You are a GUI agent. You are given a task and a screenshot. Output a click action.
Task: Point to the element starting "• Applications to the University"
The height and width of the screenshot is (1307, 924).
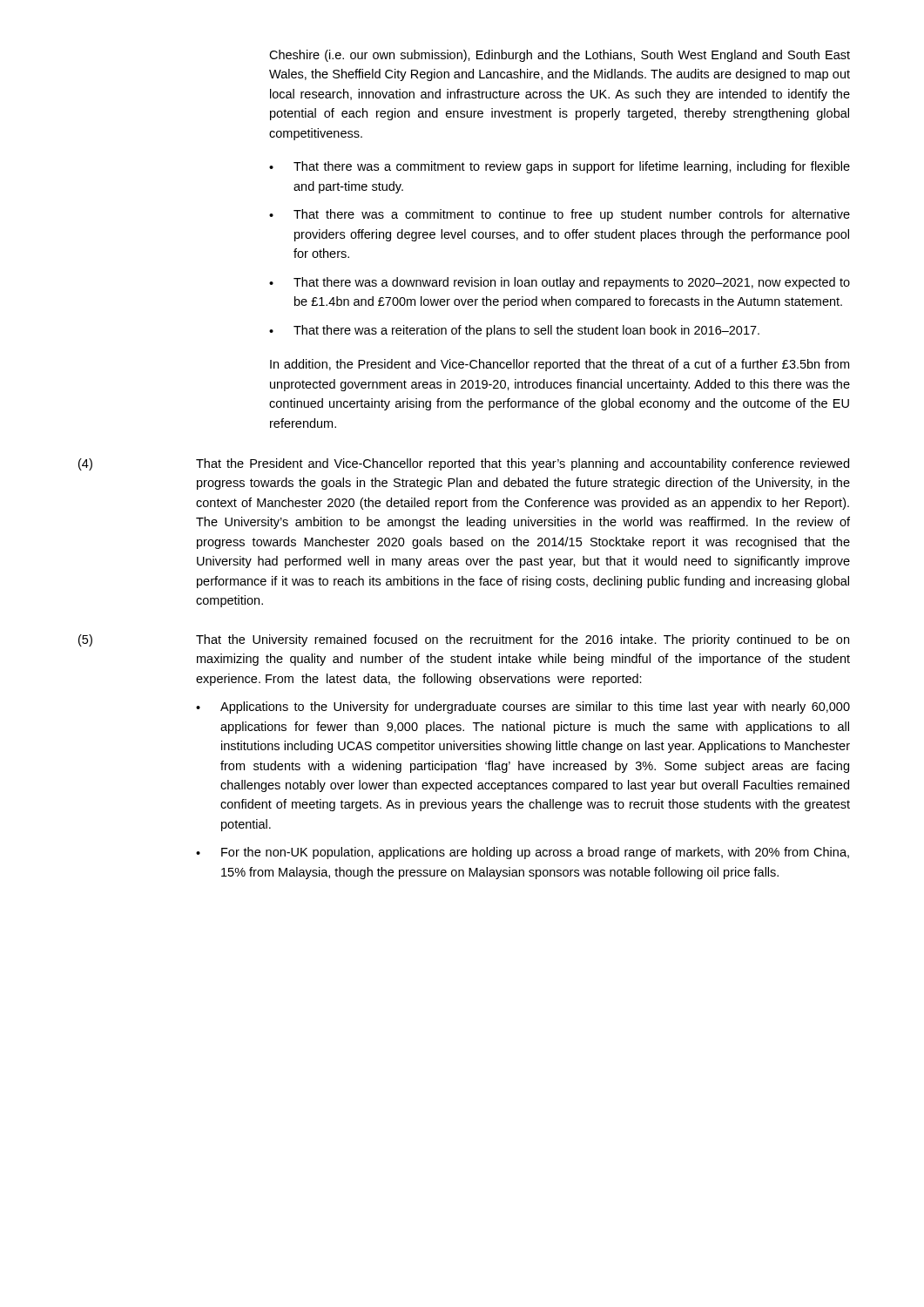pos(523,766)
